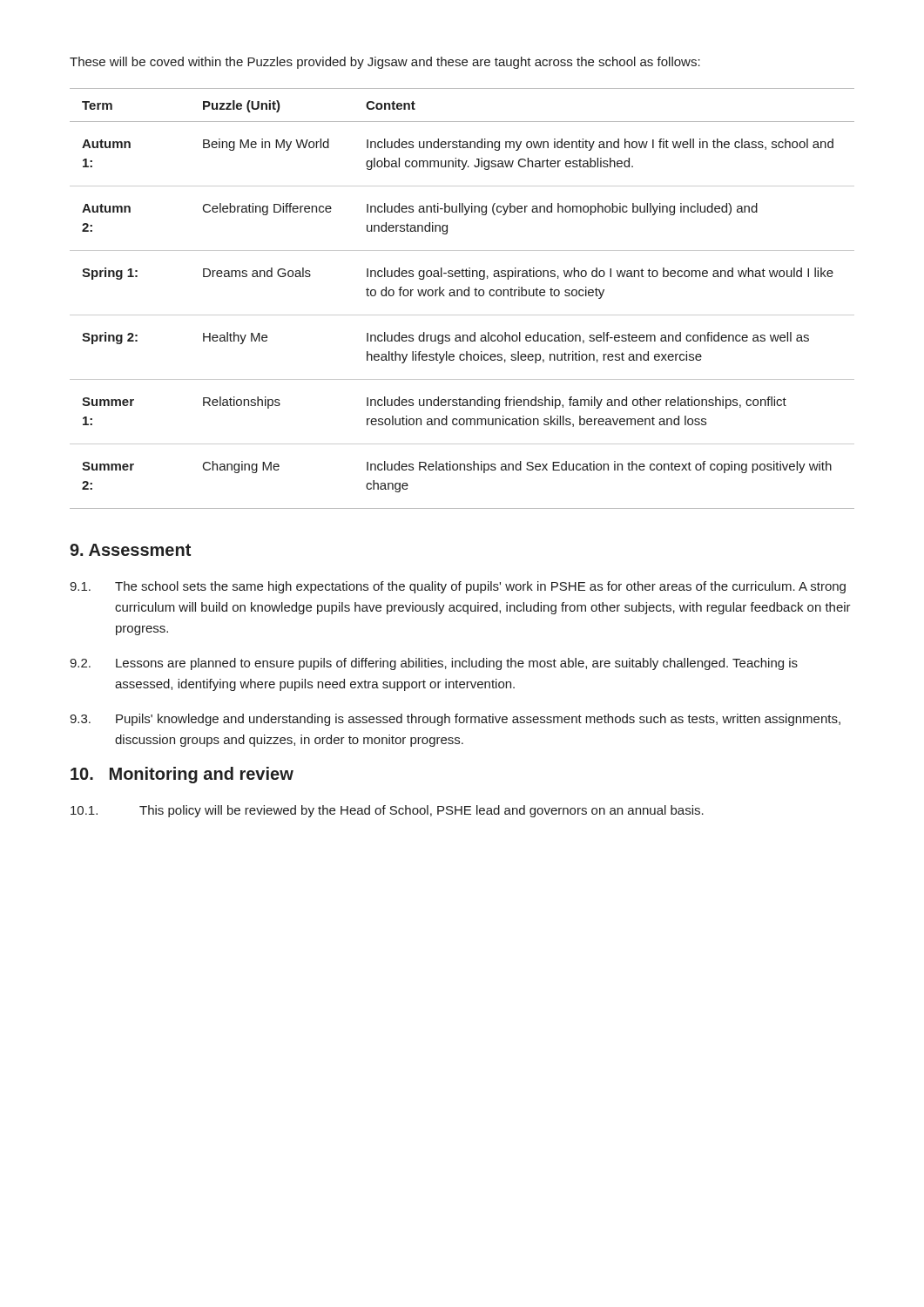Image resolution: width=924 pixels, height=1307 pixels.
Task: Select the list item containing "9.2. Lessons are"
Action: click(462, 673)
